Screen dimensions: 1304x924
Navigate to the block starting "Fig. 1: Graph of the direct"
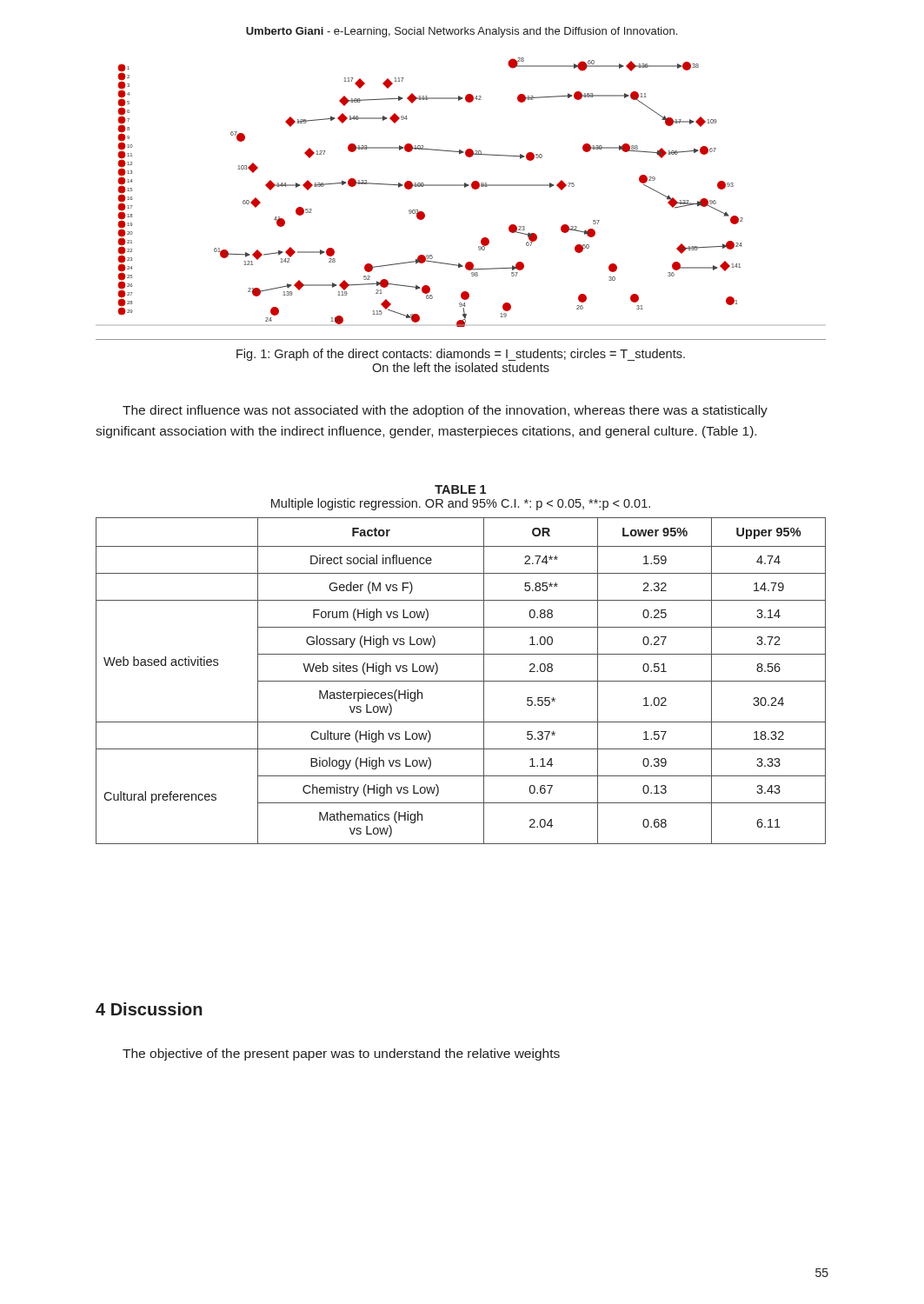coord(461,361)
